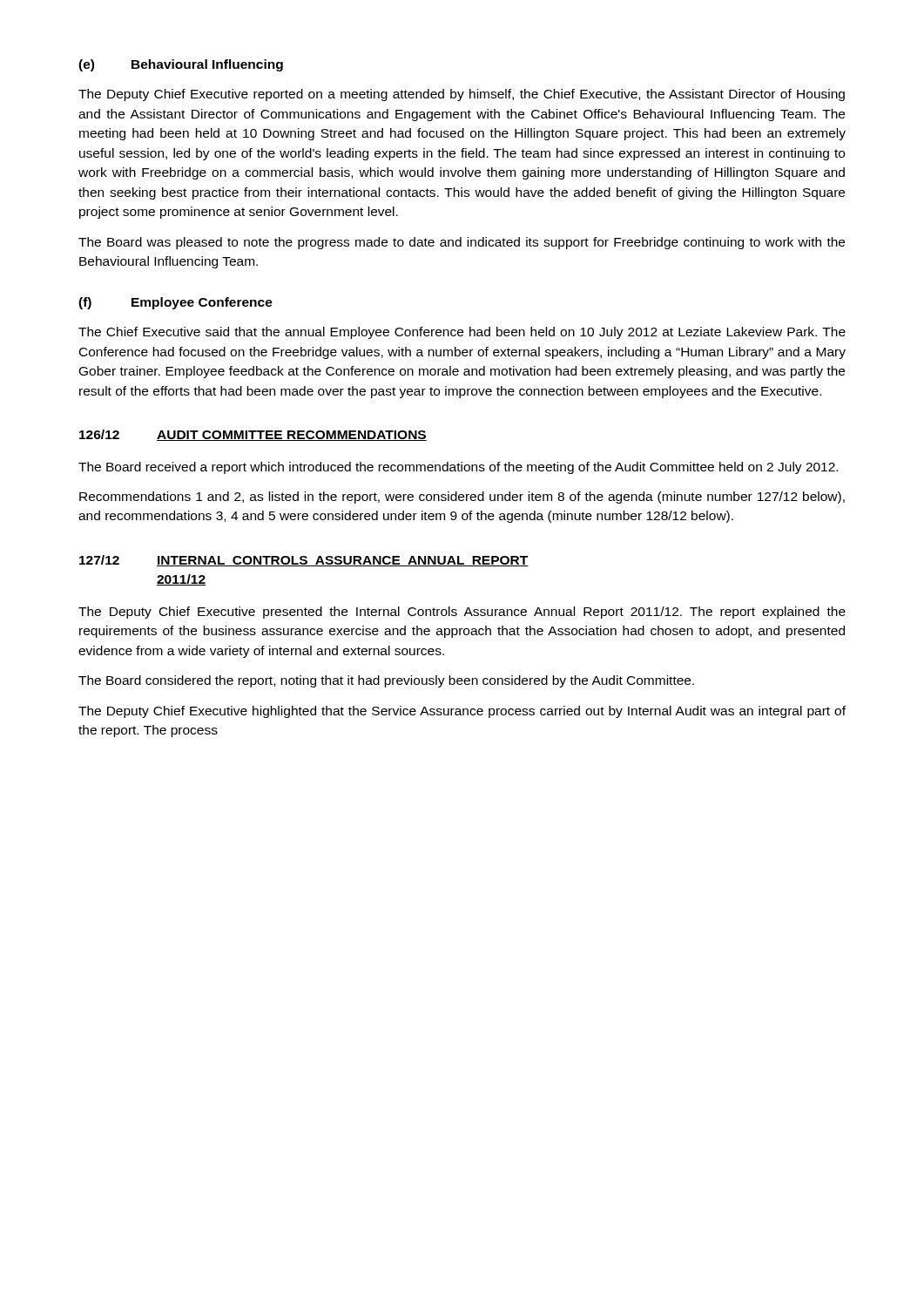Click on the text starting "(e) Behavioural Influencing"
Screen dimensions: 1307x924
pyautogui.click(x=181, y=65)
